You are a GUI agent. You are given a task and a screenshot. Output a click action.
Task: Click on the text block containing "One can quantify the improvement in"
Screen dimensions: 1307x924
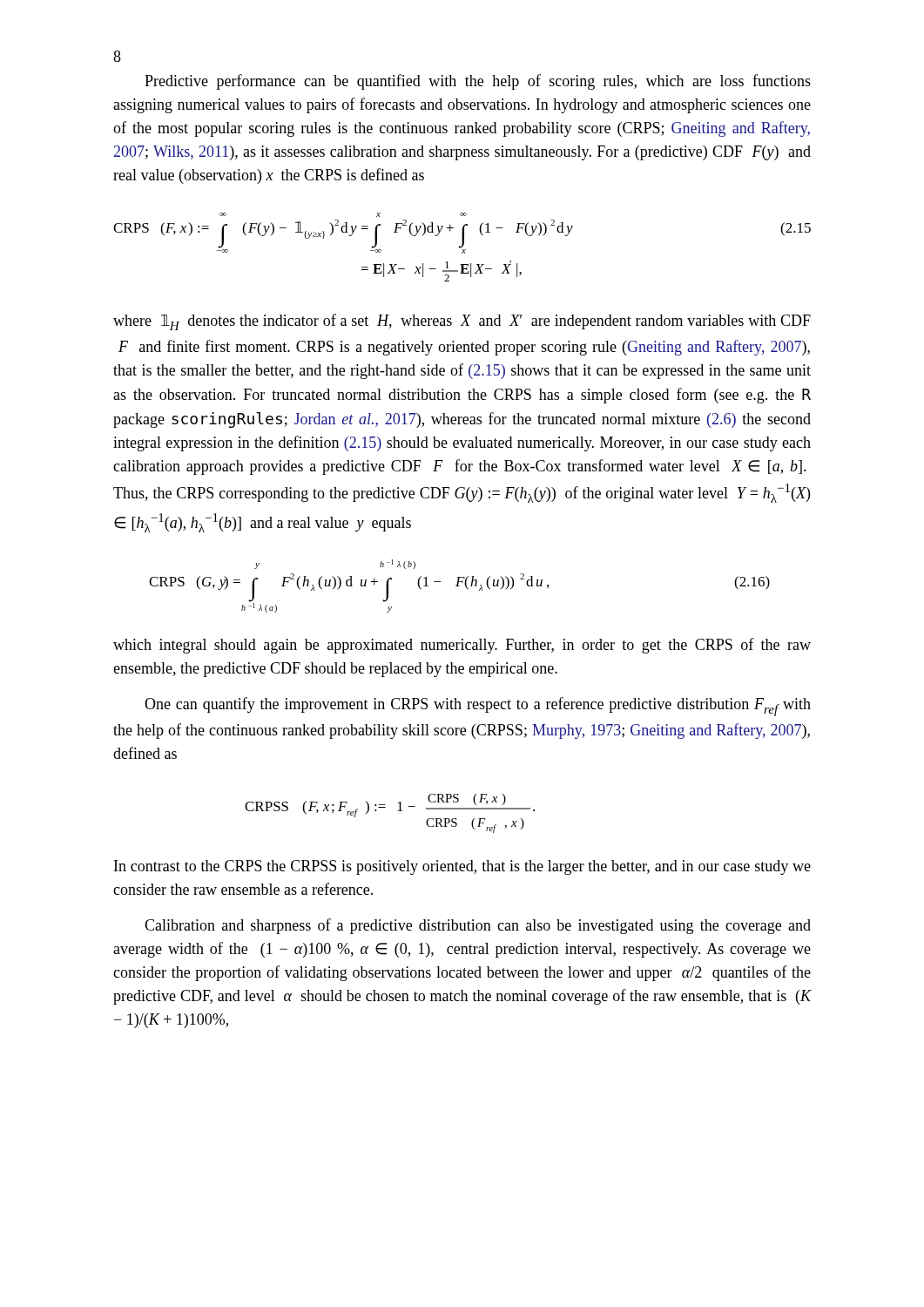(462, 730)
